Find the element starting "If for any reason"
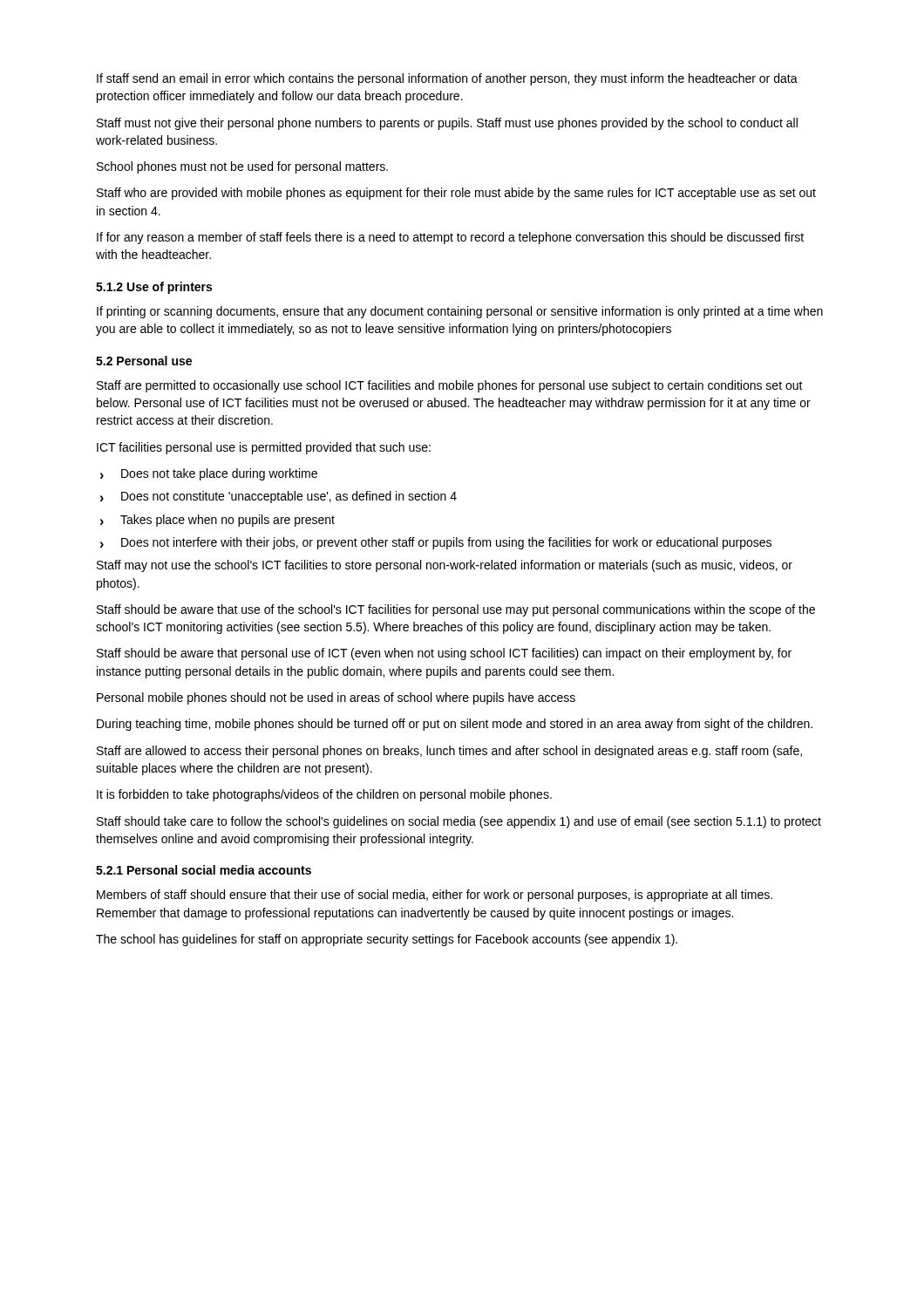 pyautogui.click(x=450, y=246)
